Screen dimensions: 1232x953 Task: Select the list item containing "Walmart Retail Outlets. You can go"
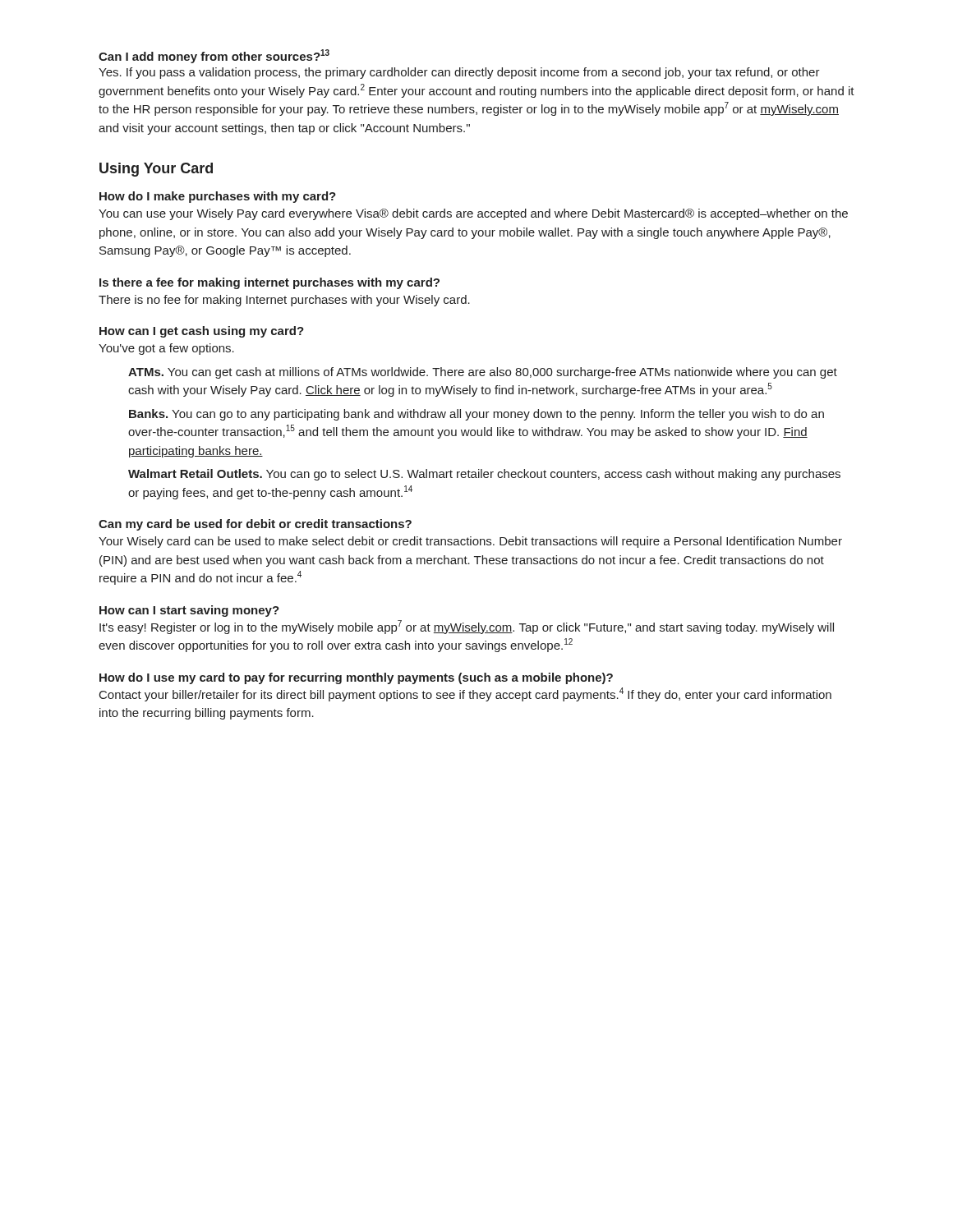485,483
